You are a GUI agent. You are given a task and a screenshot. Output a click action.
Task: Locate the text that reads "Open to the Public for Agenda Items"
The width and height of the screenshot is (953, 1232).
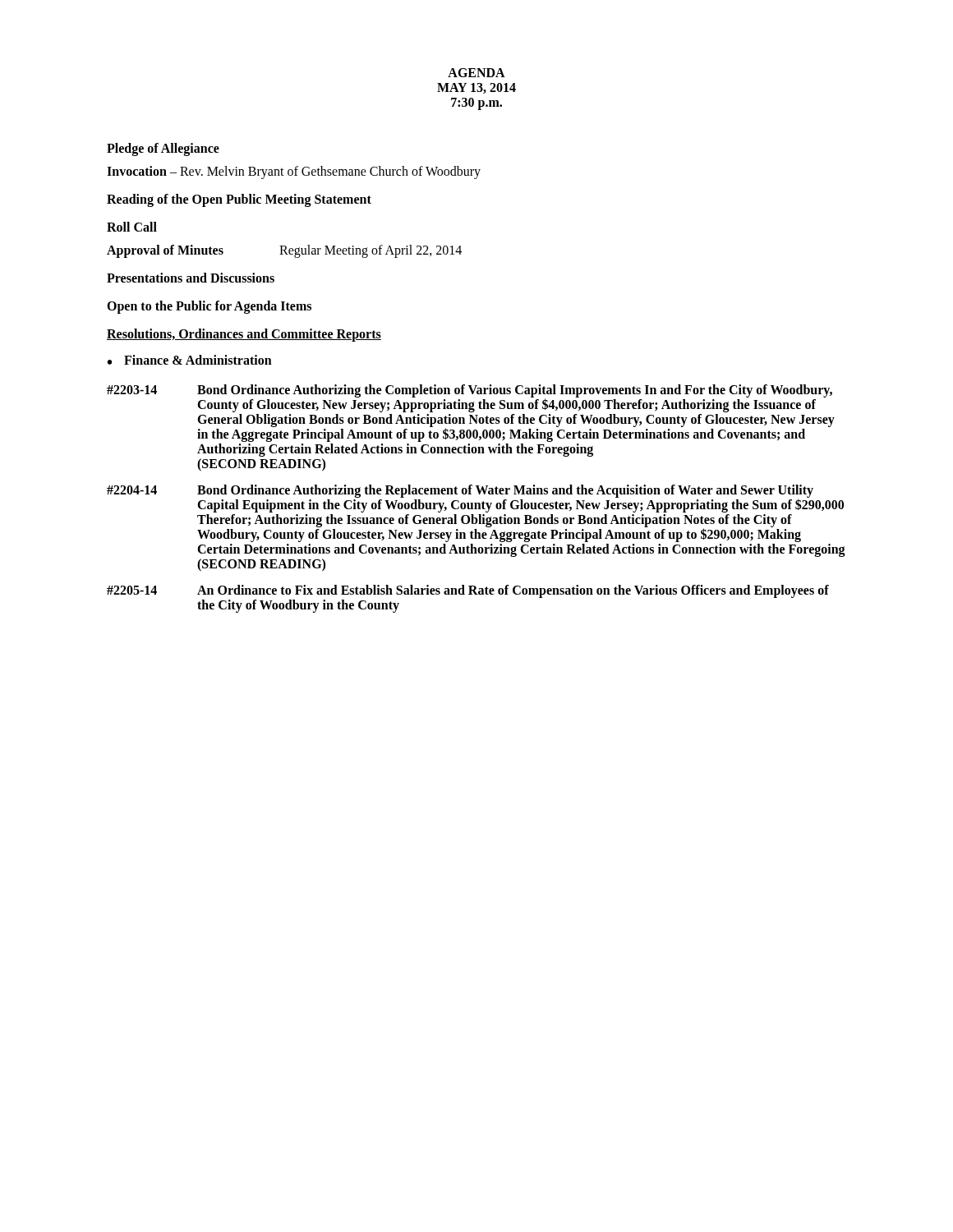[x=209, y=306]
